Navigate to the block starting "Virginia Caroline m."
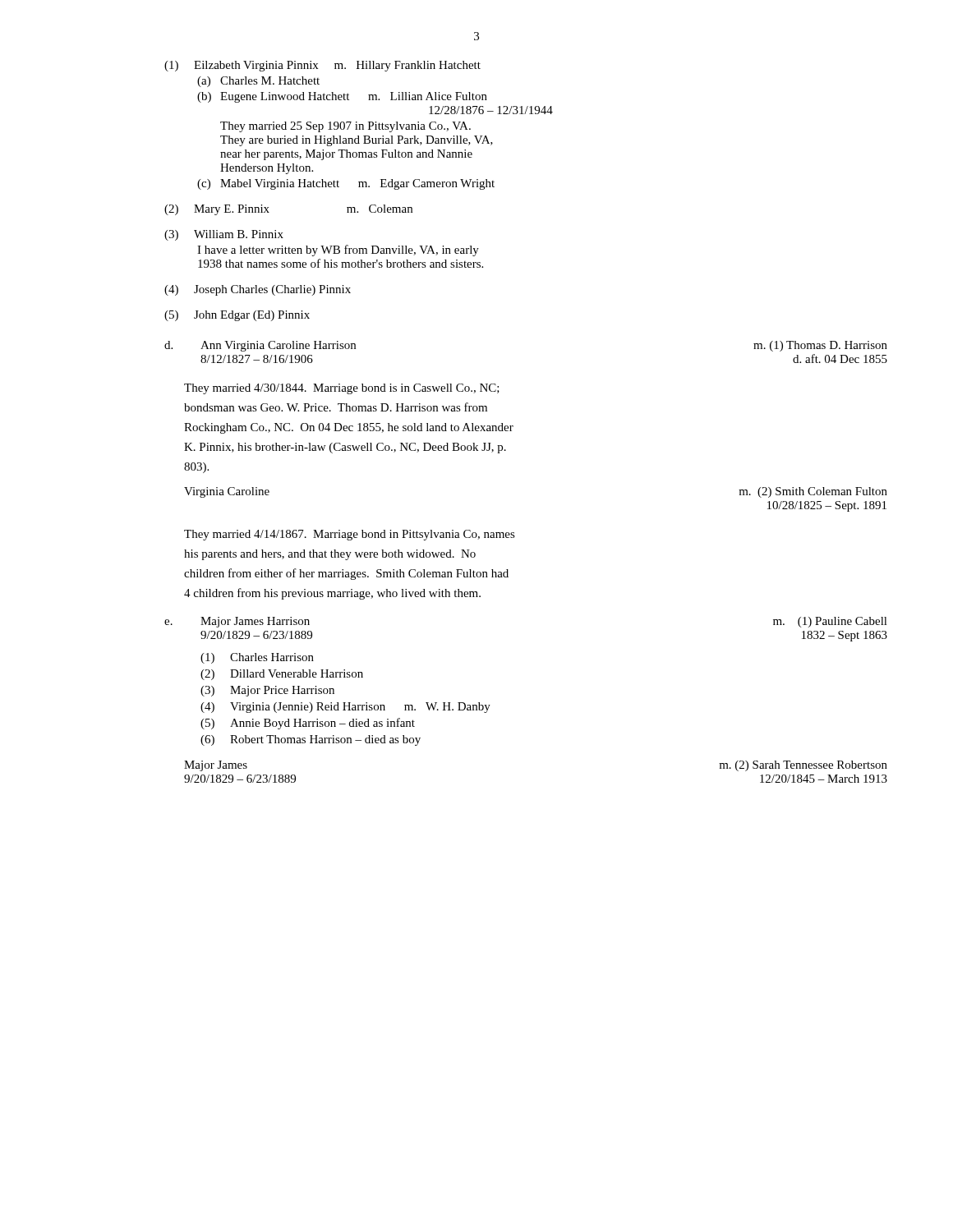 230,494
